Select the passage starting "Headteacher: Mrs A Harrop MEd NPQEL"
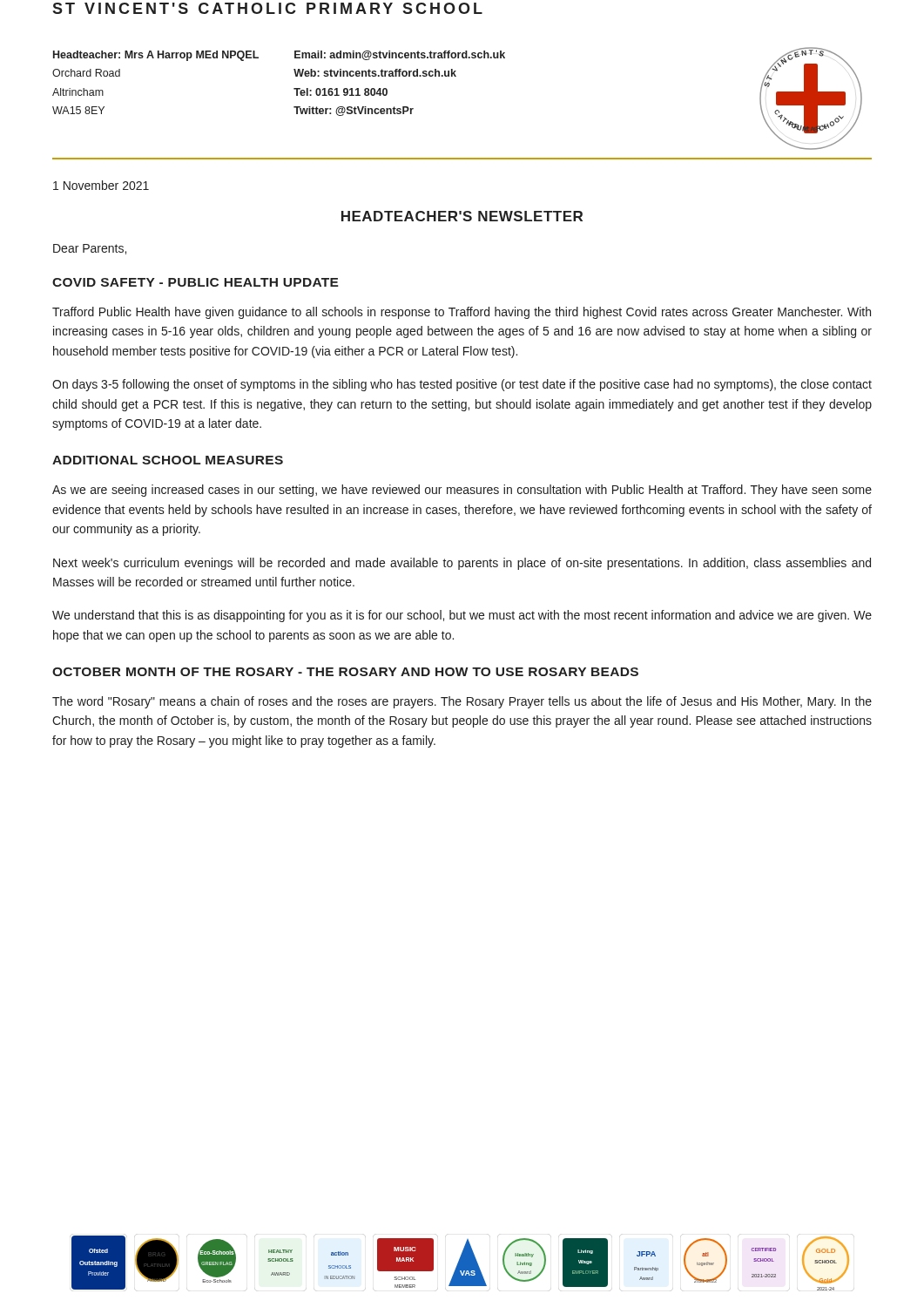 click(x=462, y=98)
